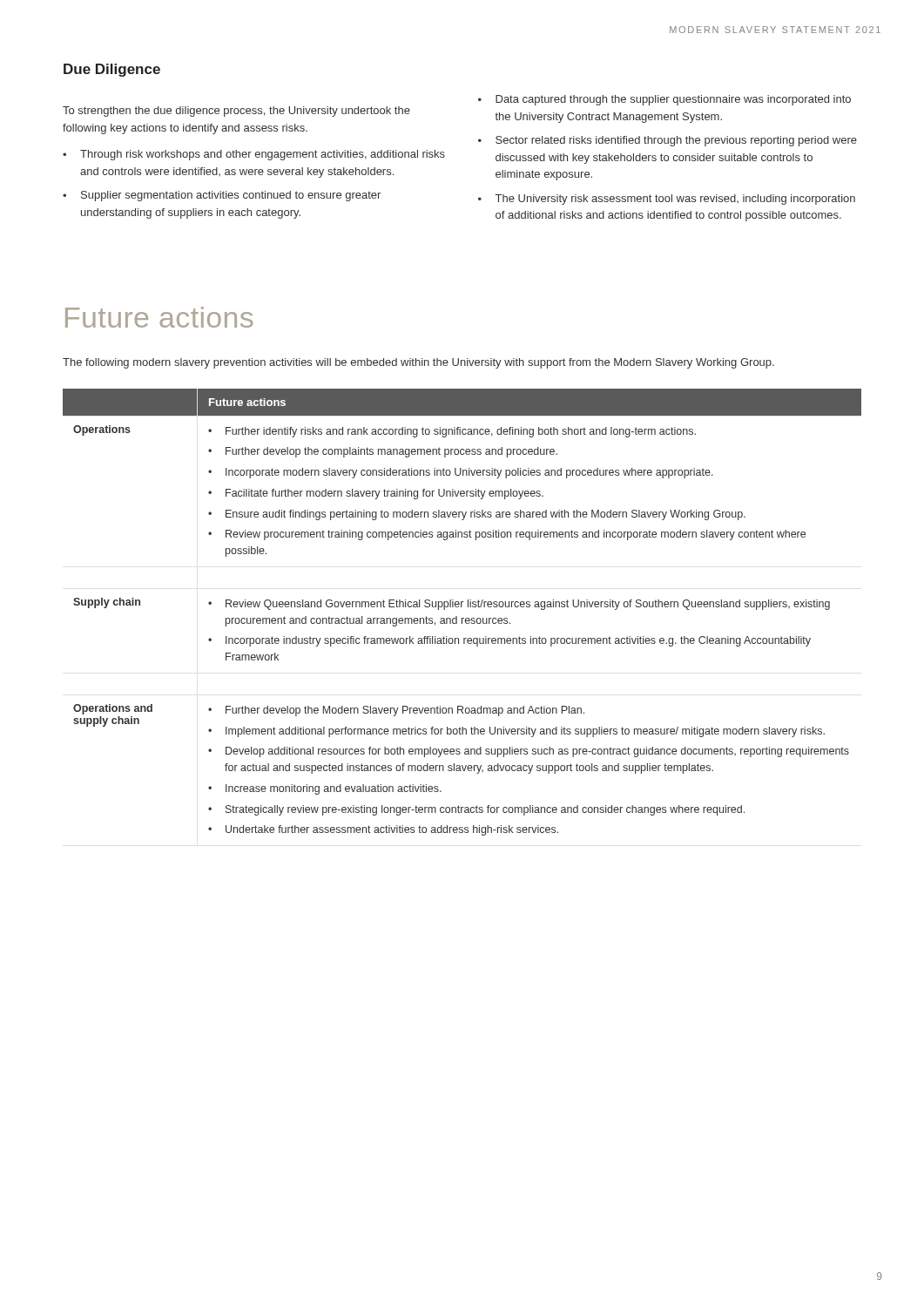Select the list item containing "• Supplier segmentation activities continued to"
Viewport: 924px width, 1307px height.
pyautogui.click(x=255, y=204)
